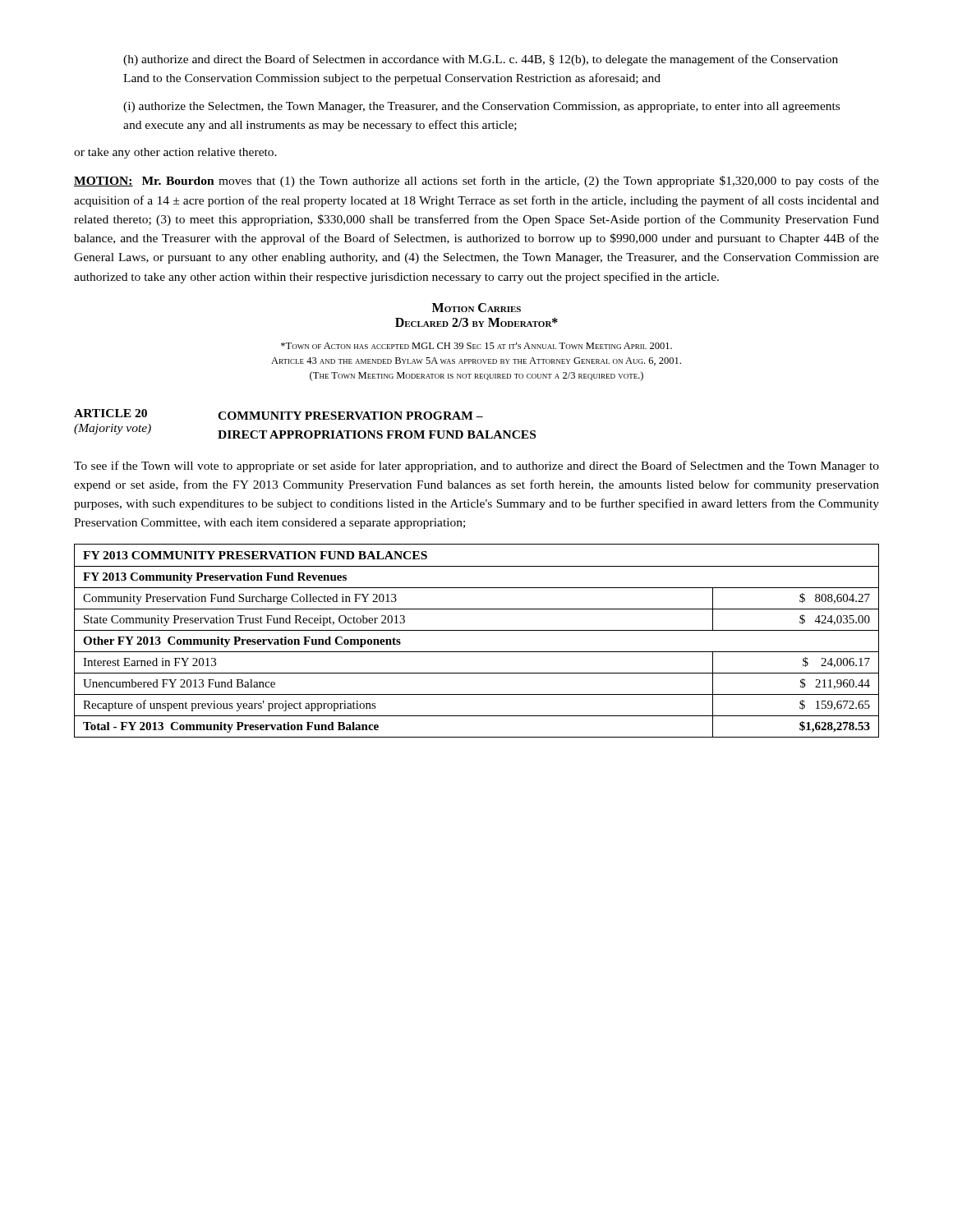The height and width of the screenshot is (1232, 953).
Task: Navigate to the text starting "or take any"
Action: (x=176, y=152)
